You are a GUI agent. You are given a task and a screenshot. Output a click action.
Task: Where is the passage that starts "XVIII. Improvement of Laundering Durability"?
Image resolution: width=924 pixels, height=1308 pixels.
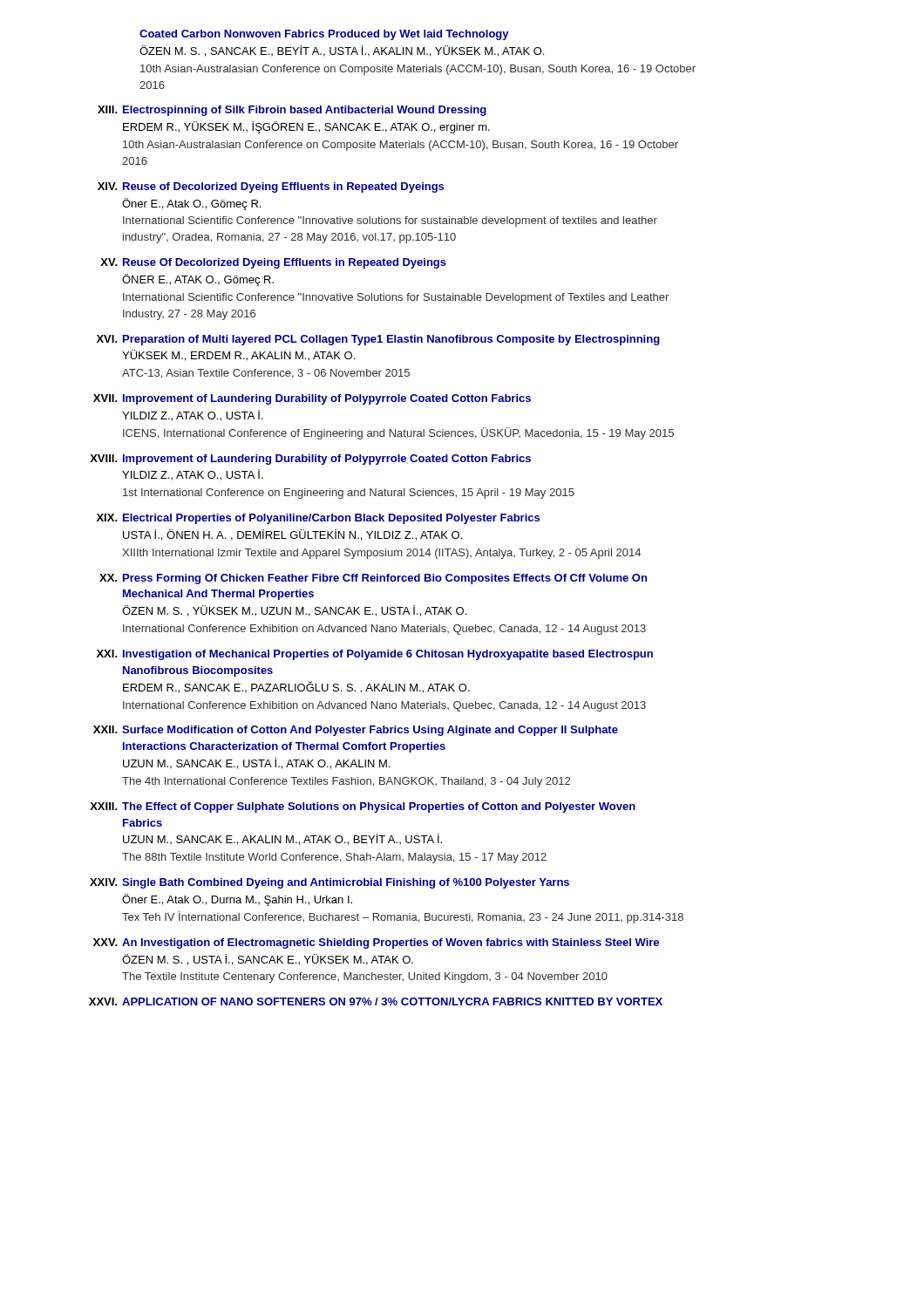pyautogui.click(x=310, y=460)
